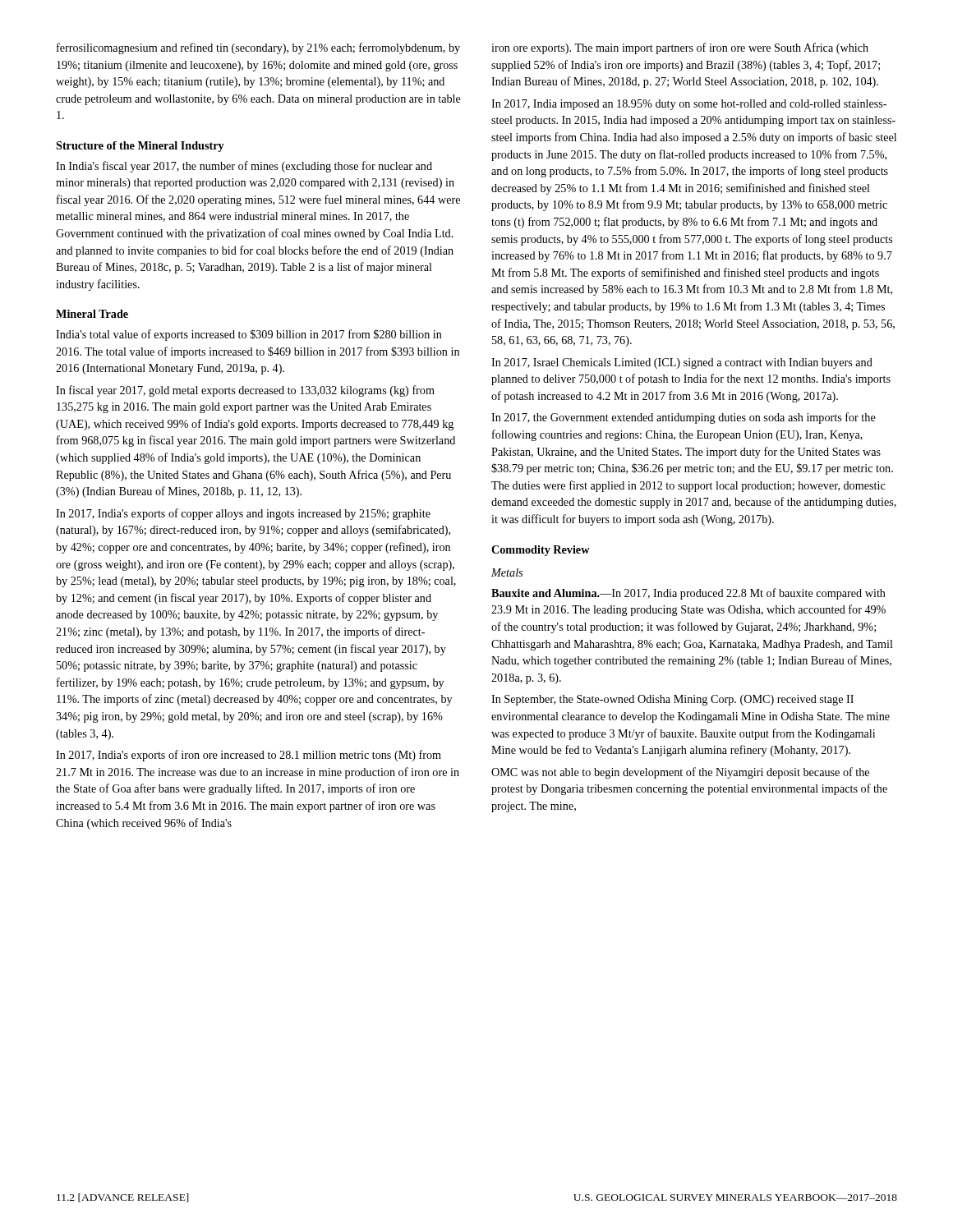Click the passage that begins "iron ore exports). The main"
953x1232 pixels.
click(x=694, y=65)
